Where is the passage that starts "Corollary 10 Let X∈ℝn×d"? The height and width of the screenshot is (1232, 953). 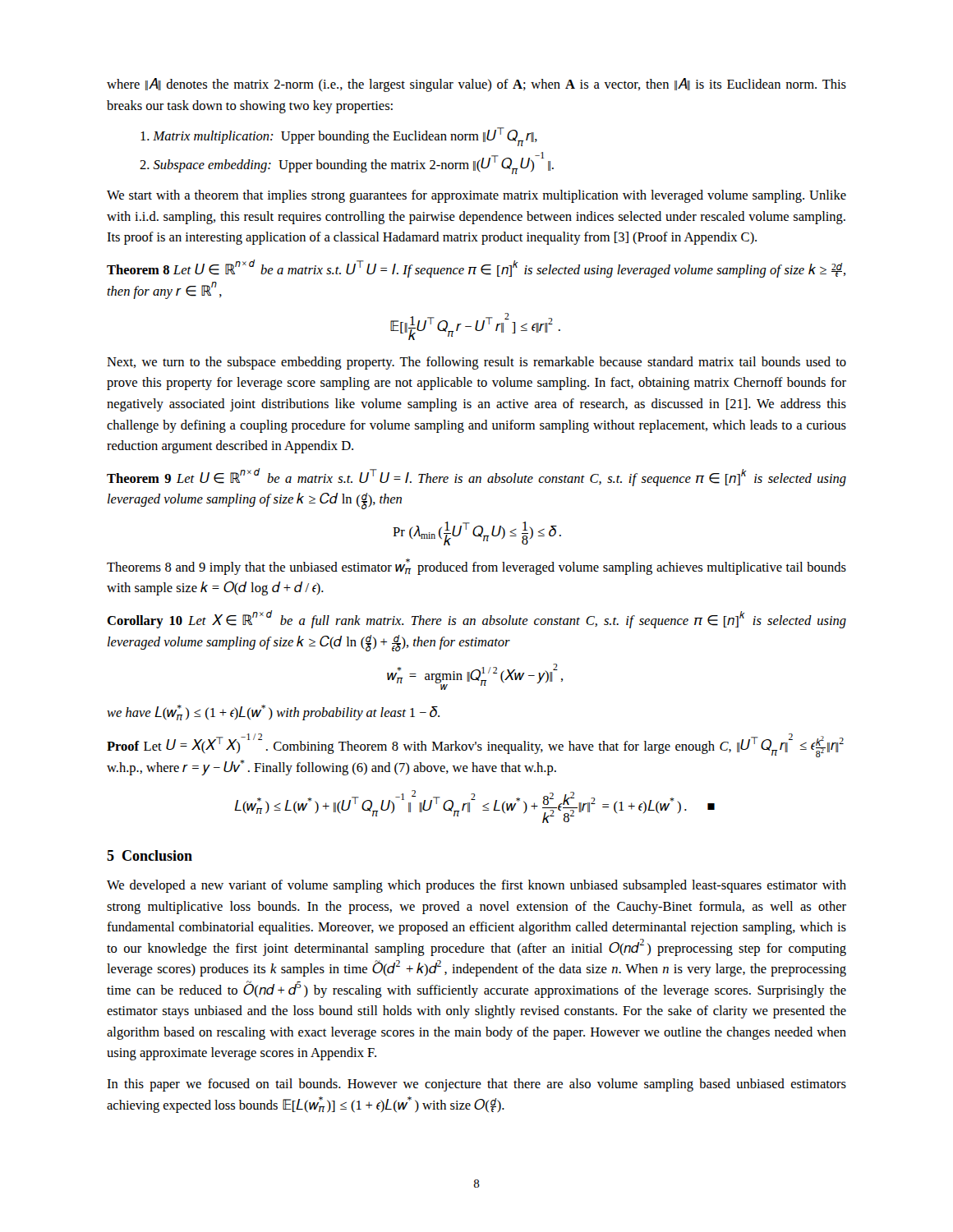(x=476, y=631)
